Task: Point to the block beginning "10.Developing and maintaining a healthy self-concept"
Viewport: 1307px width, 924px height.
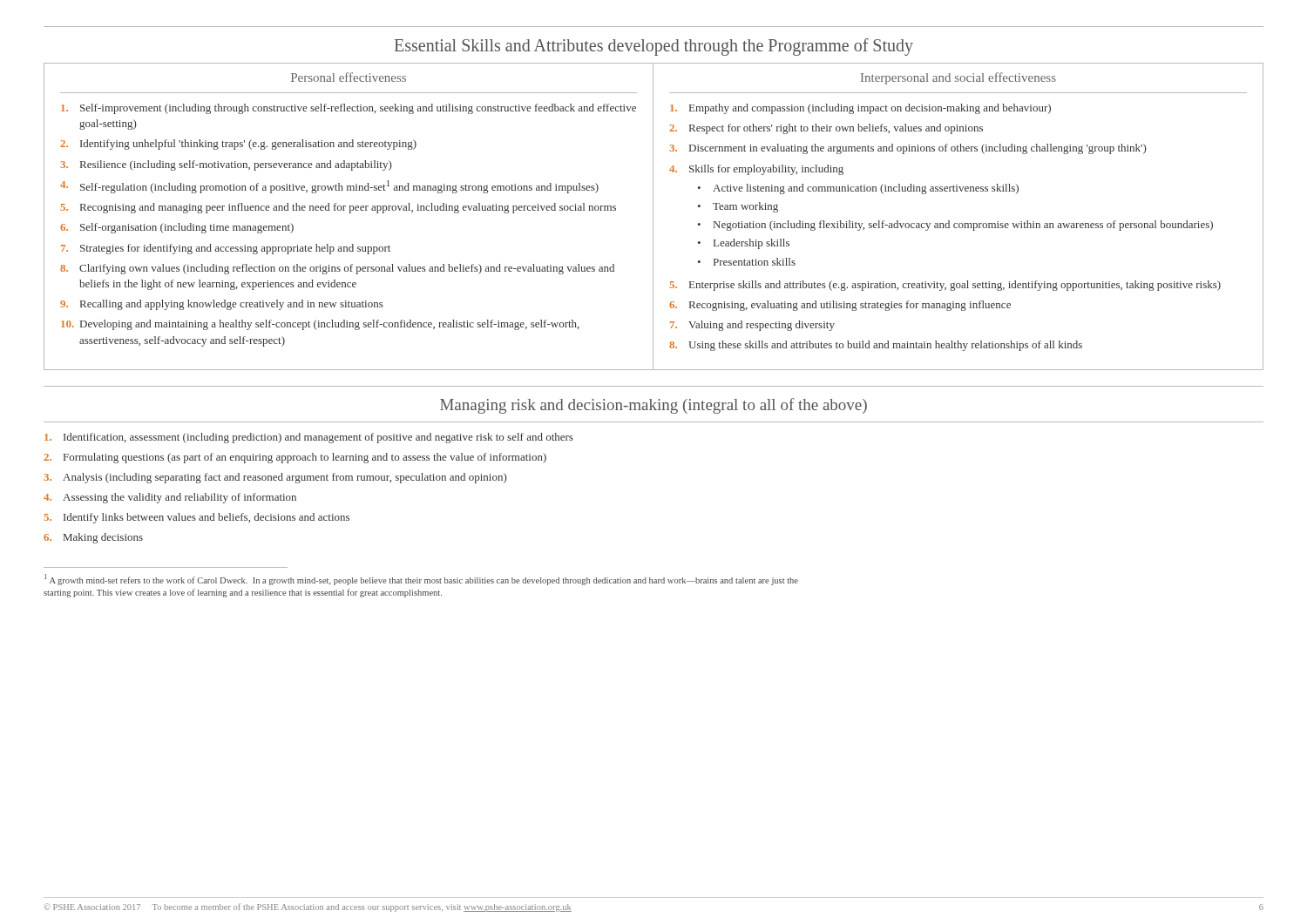Action: [x=349, y=332]
